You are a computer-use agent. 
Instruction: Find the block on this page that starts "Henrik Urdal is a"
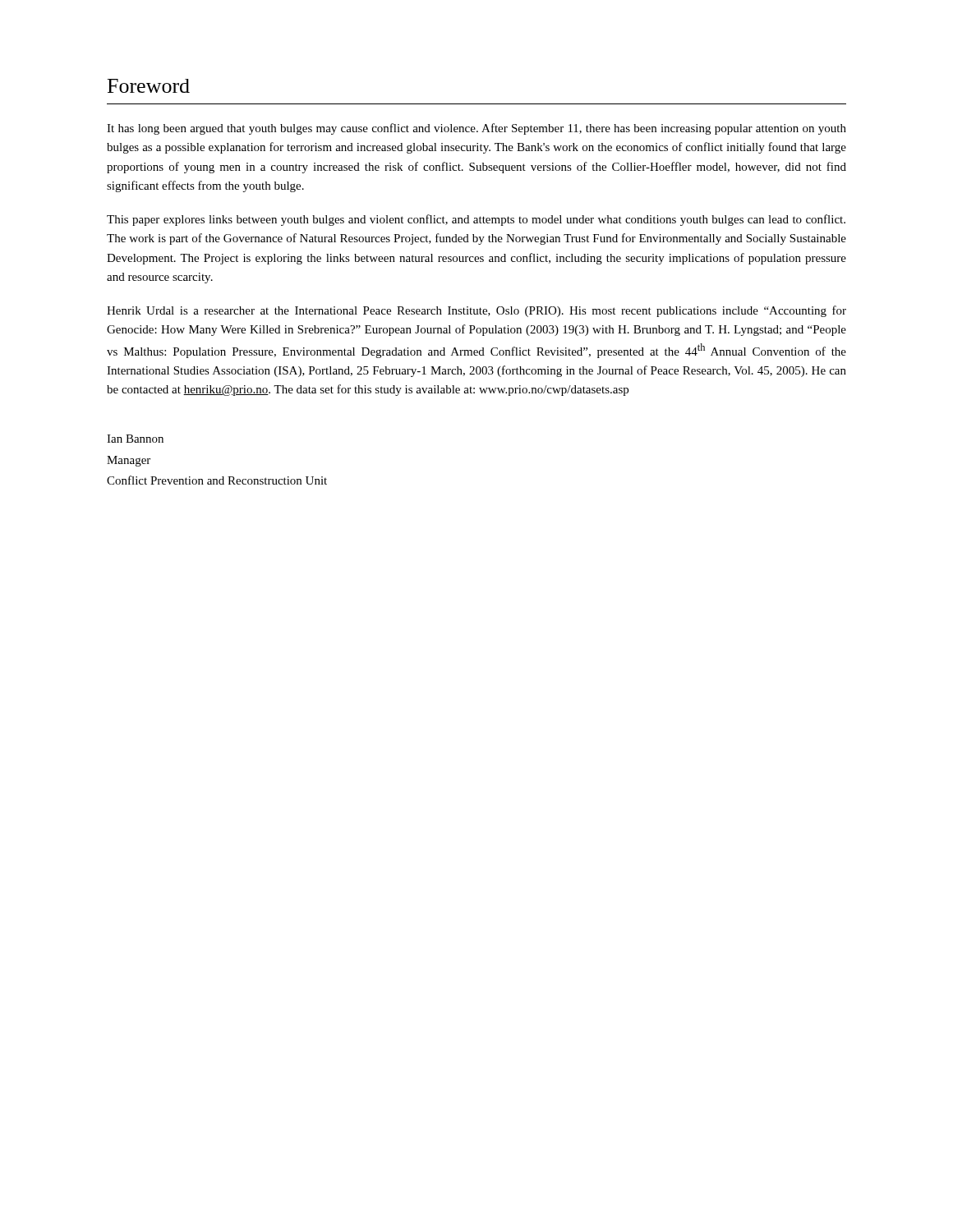pyautogui.click(x=476, y=350)
